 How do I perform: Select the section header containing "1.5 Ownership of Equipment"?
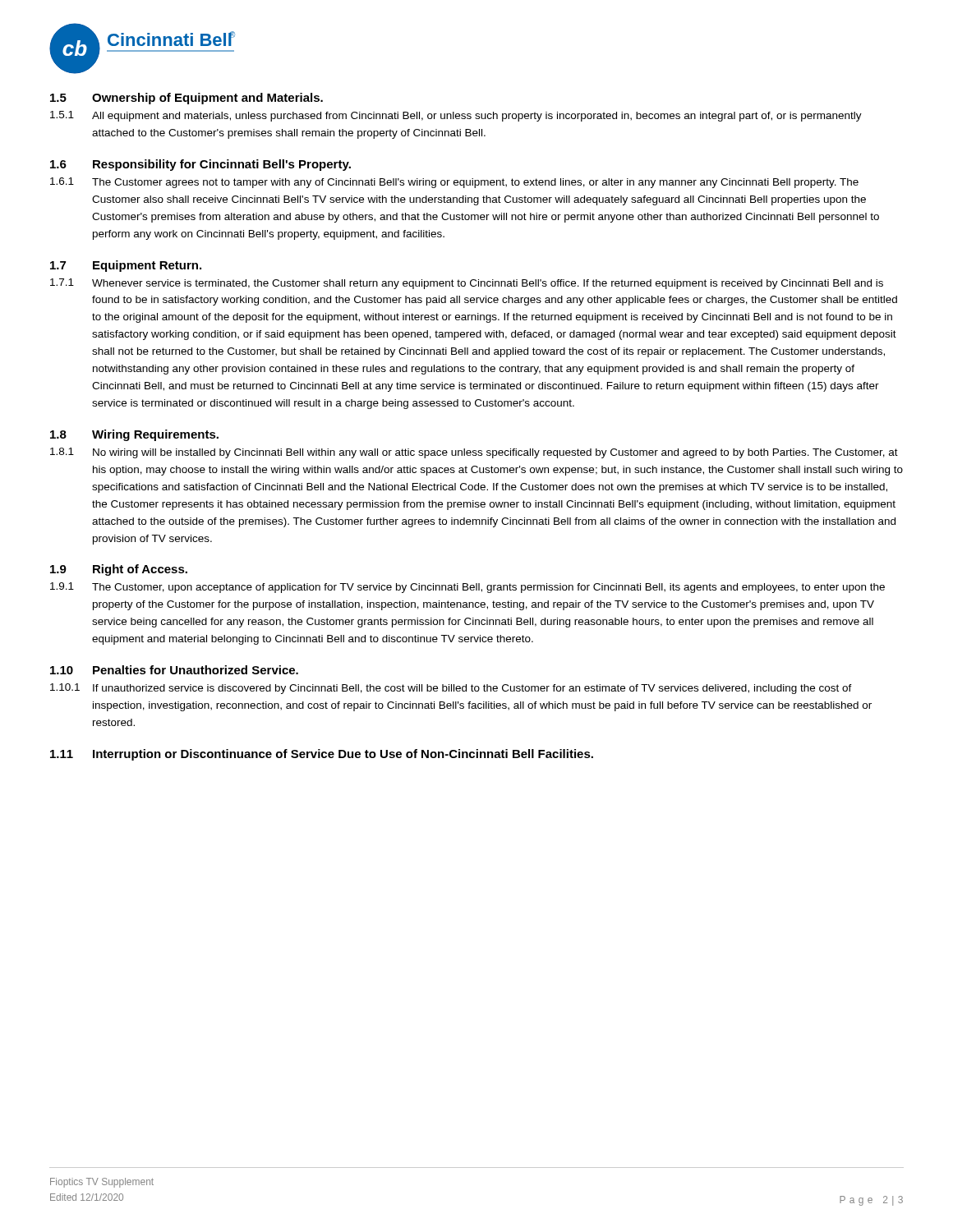pos(186,97)
